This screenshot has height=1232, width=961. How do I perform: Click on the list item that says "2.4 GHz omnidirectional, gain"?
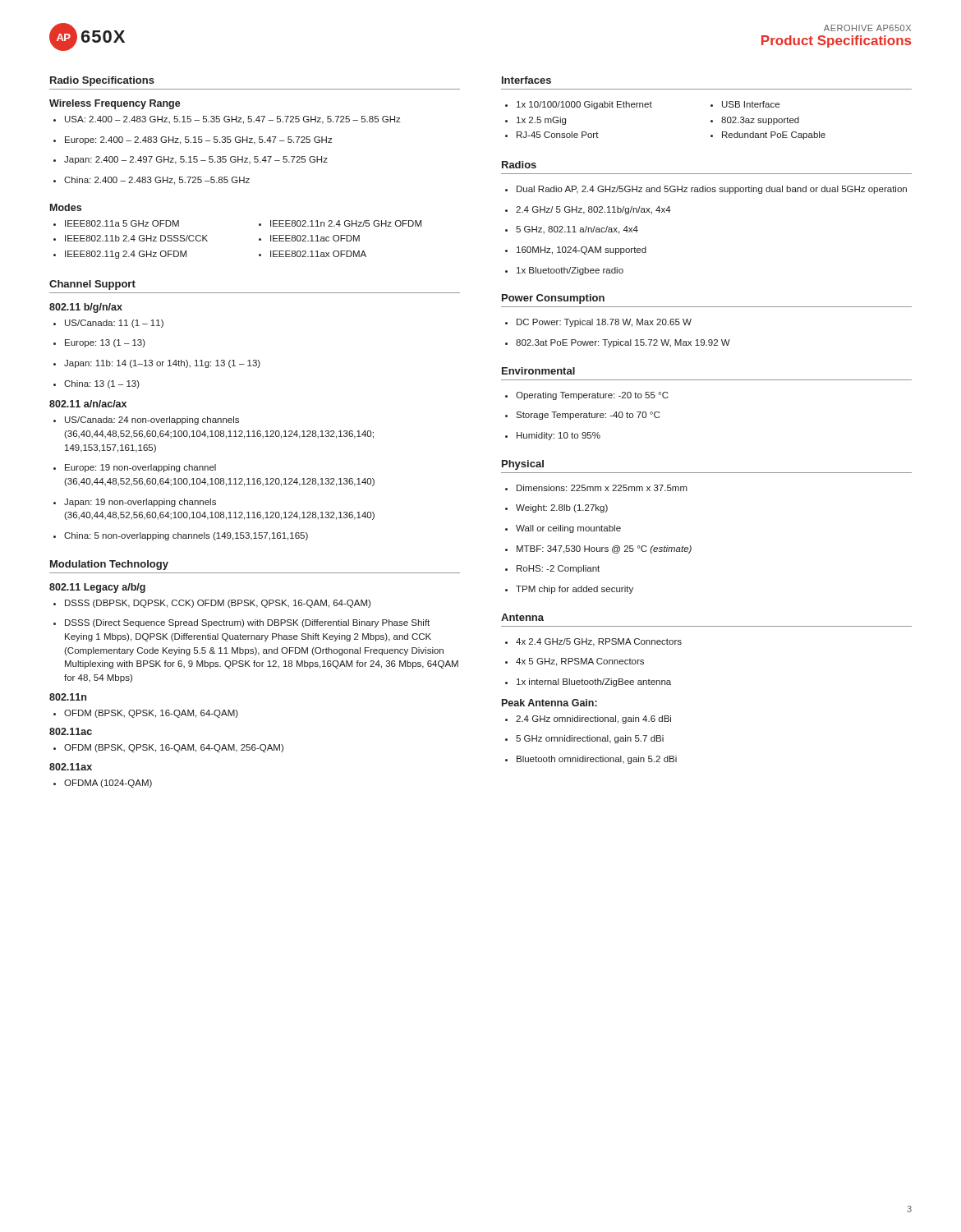[x=588, y=719]
